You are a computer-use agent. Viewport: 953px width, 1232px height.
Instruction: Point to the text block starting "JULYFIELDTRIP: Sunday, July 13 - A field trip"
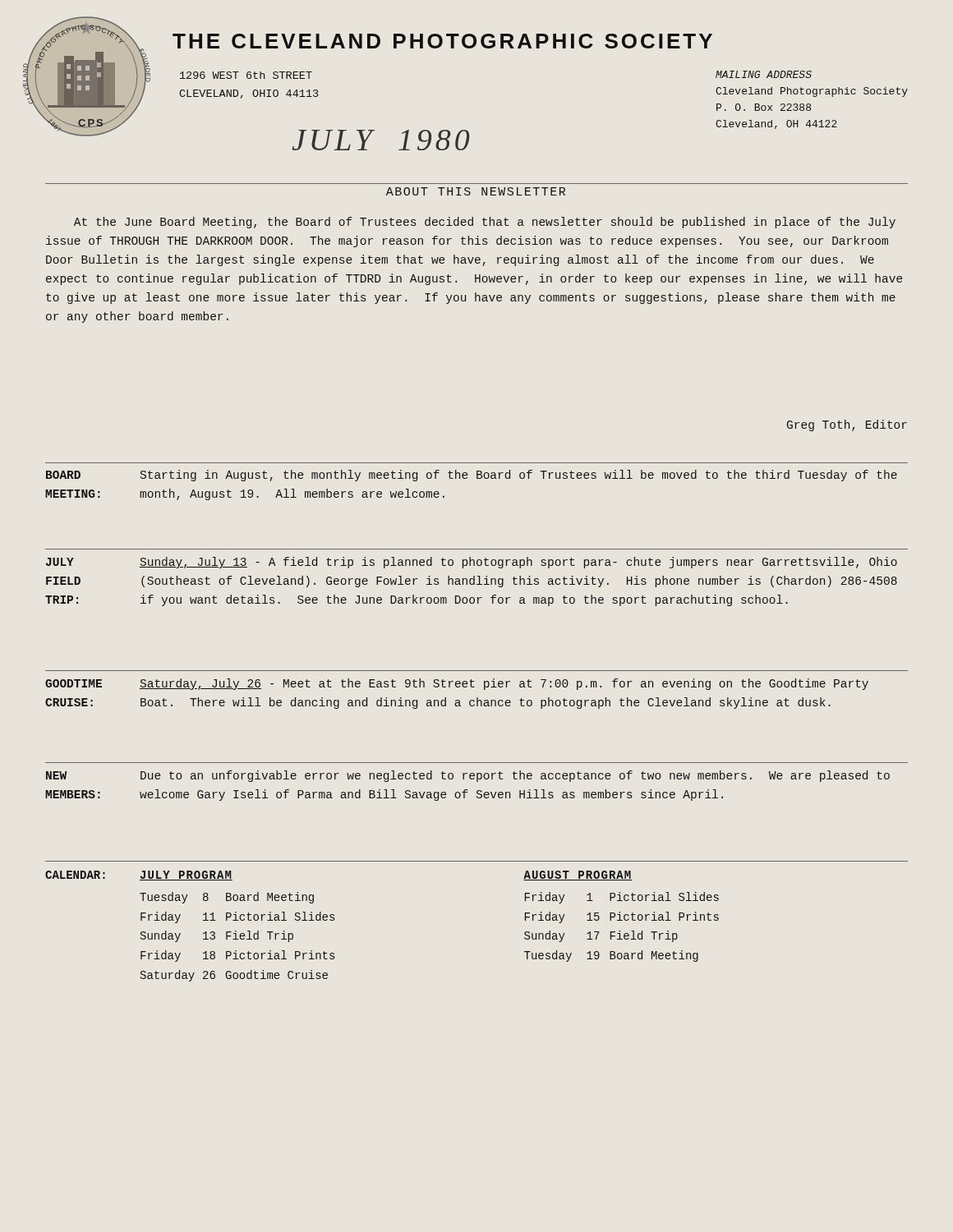[x=476, y=582]
